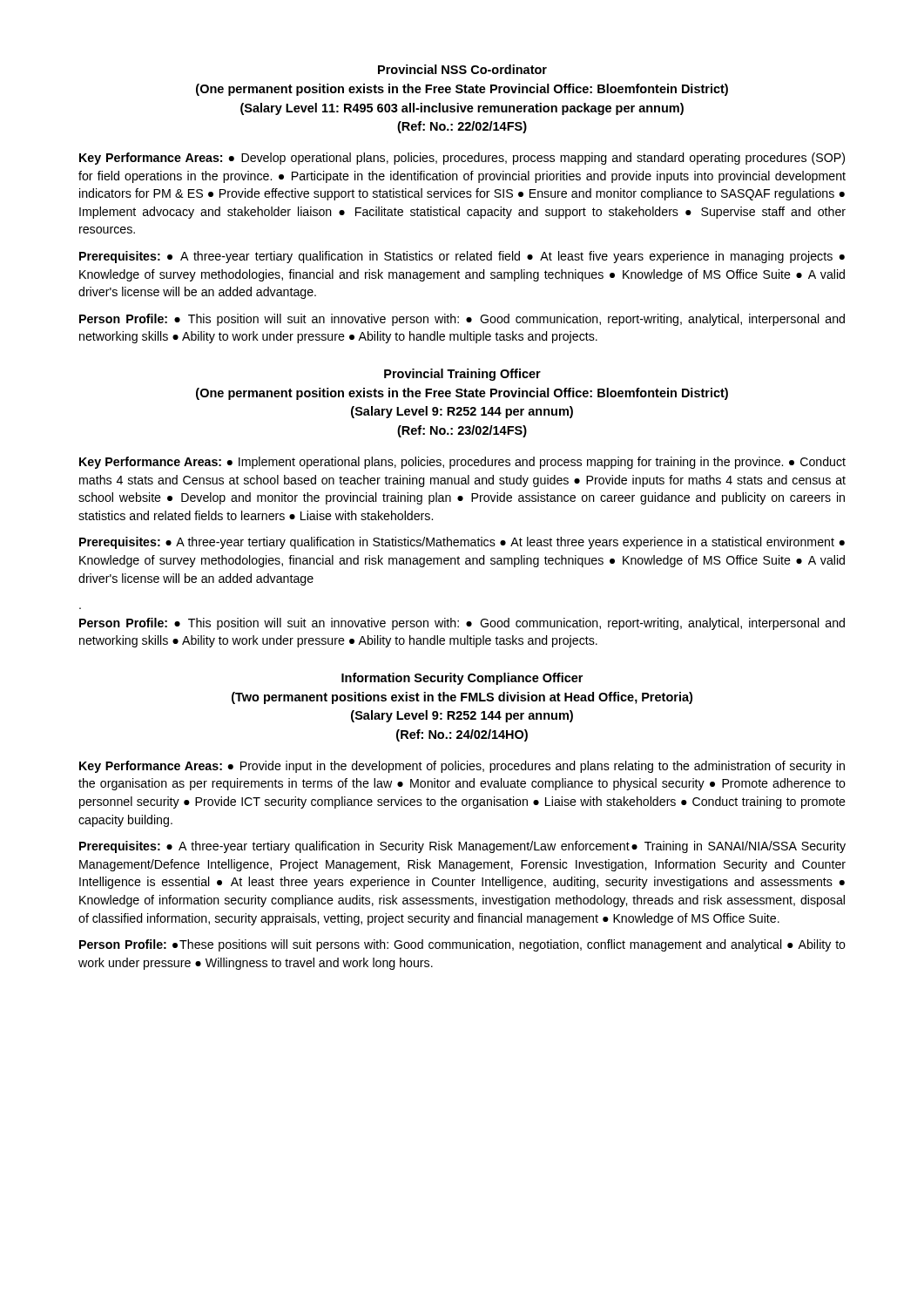The width and height of the screenshot is (924, 1307).
Task: Find the text block that says "Key Performance Areas: ● Provide"
Action: (x=462, y=793)
